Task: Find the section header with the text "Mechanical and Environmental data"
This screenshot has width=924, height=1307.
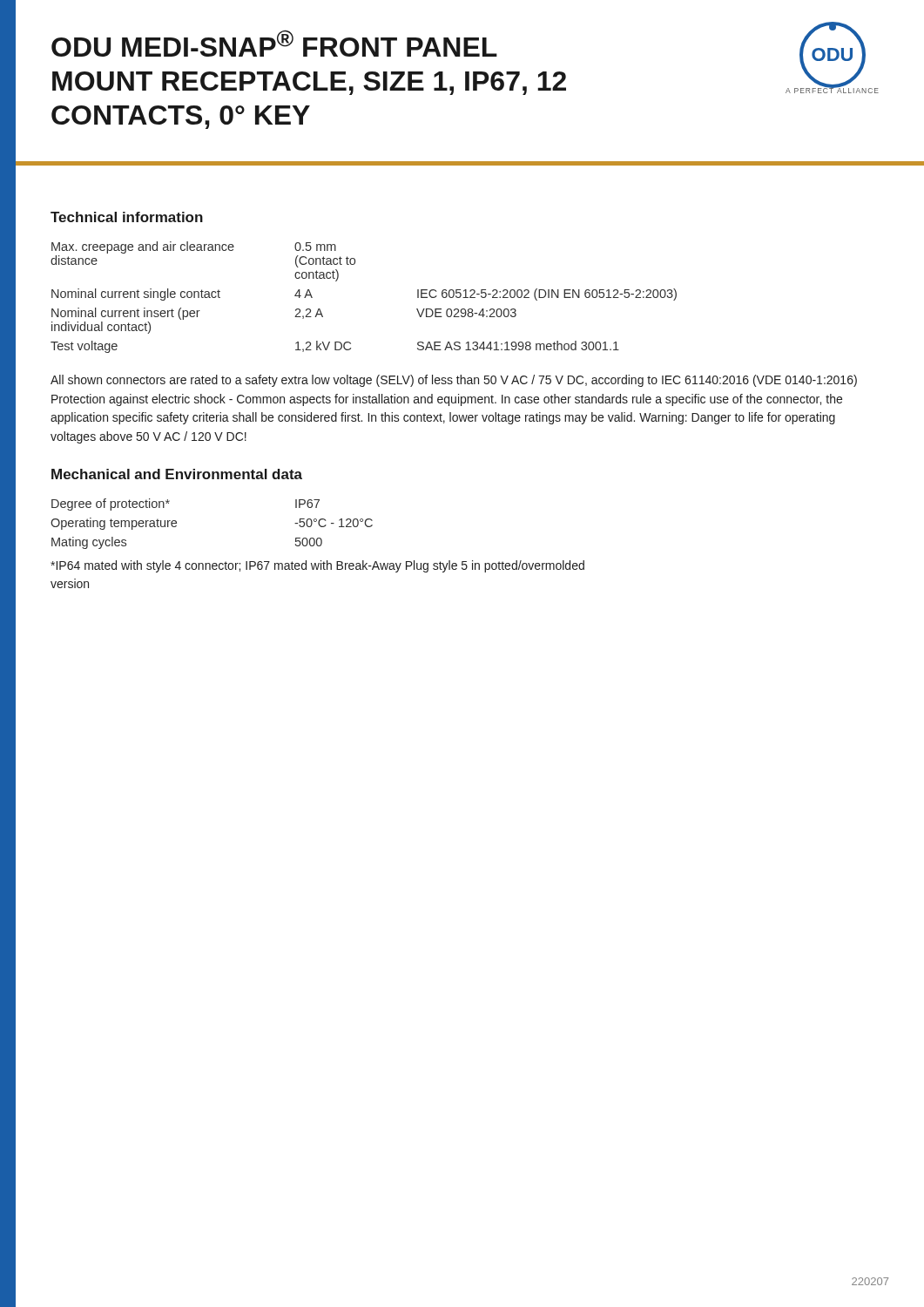Action: (x=176, y=474)
